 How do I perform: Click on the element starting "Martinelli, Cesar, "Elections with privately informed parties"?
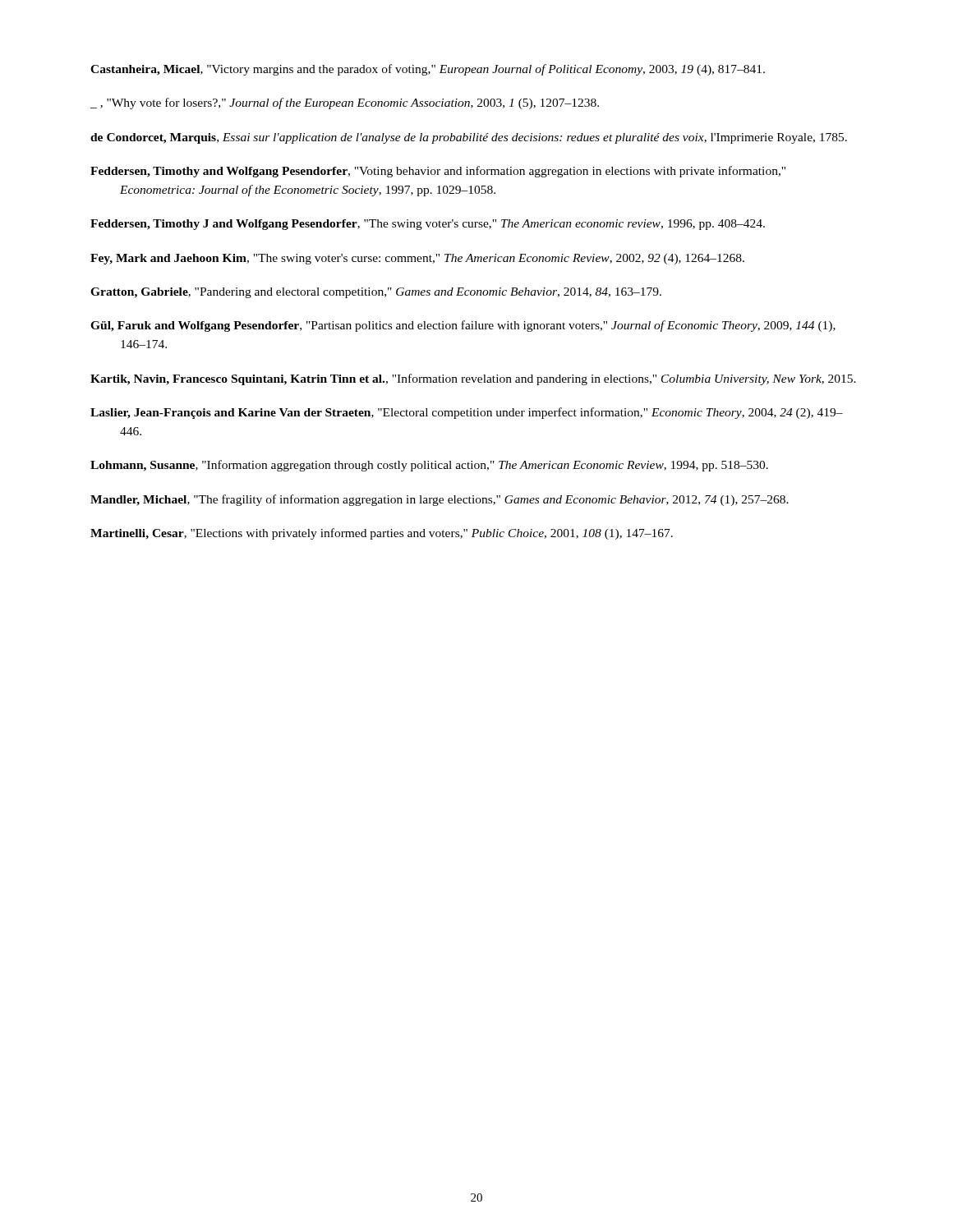(382, 532)
